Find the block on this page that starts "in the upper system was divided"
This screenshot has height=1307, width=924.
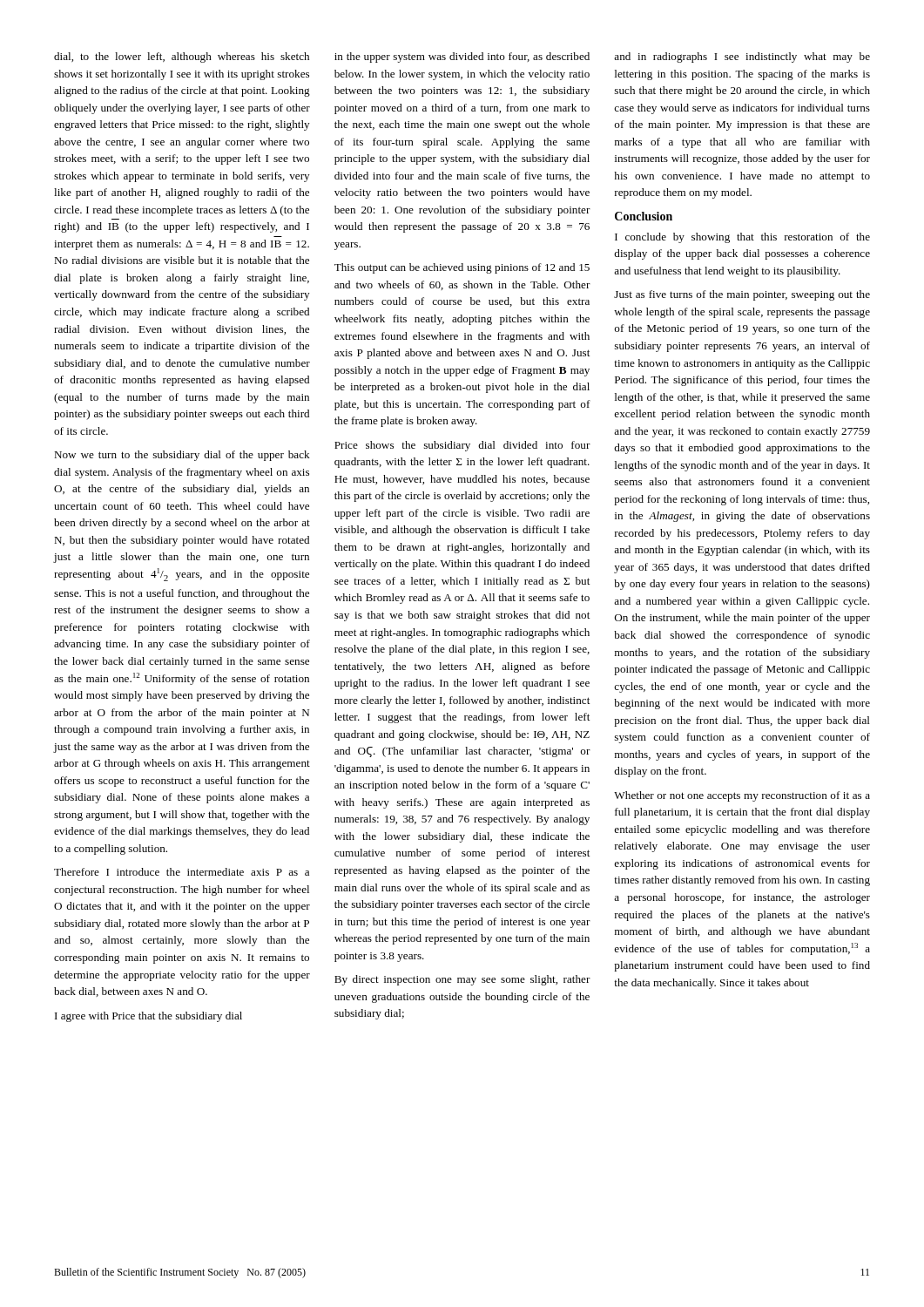462,150
